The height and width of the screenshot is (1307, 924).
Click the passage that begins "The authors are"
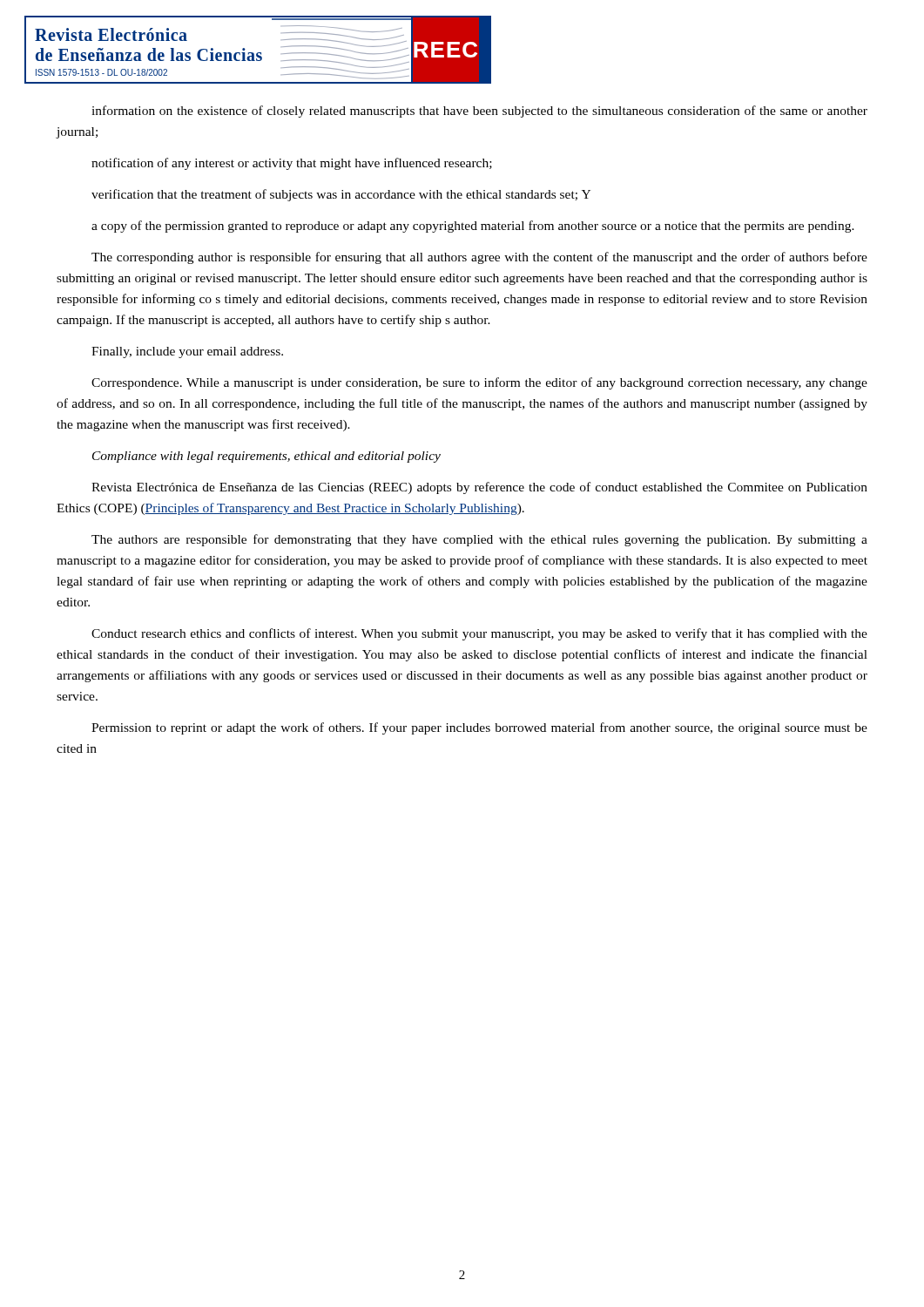pyautogui.click(x=462, y=571)
